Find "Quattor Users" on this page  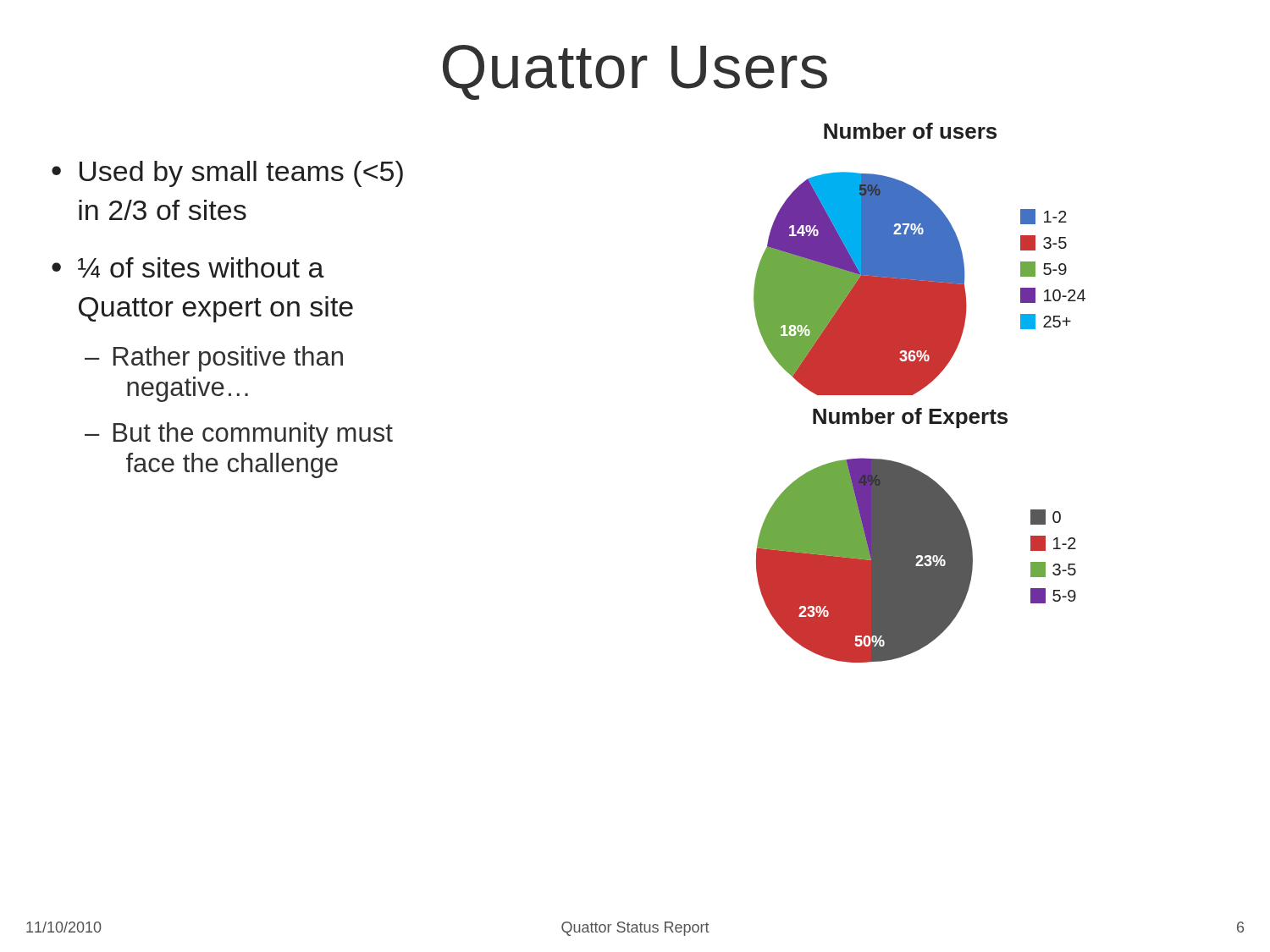(x=635, y=67)
